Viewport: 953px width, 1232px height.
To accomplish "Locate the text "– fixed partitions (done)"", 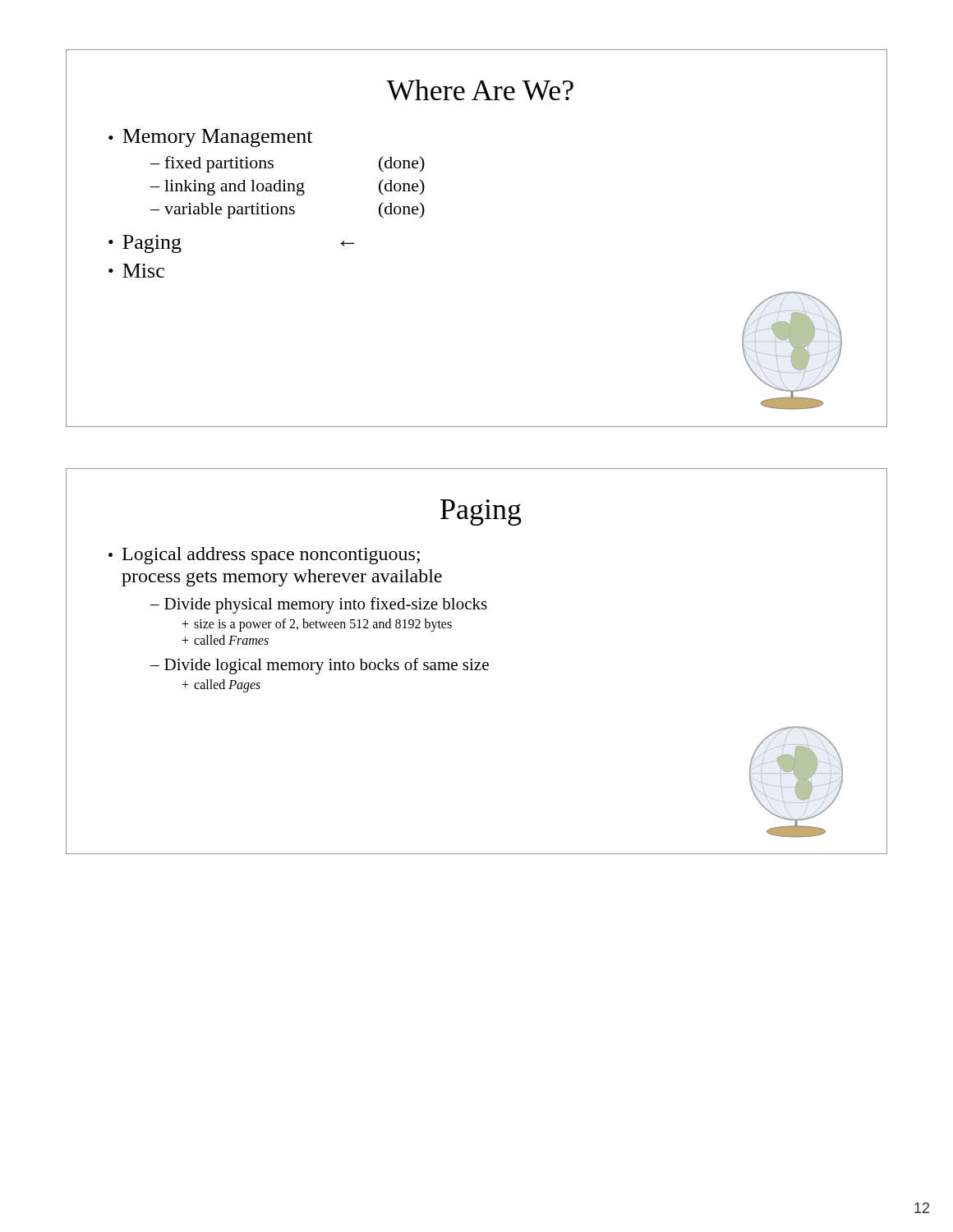I will [208, 164].
